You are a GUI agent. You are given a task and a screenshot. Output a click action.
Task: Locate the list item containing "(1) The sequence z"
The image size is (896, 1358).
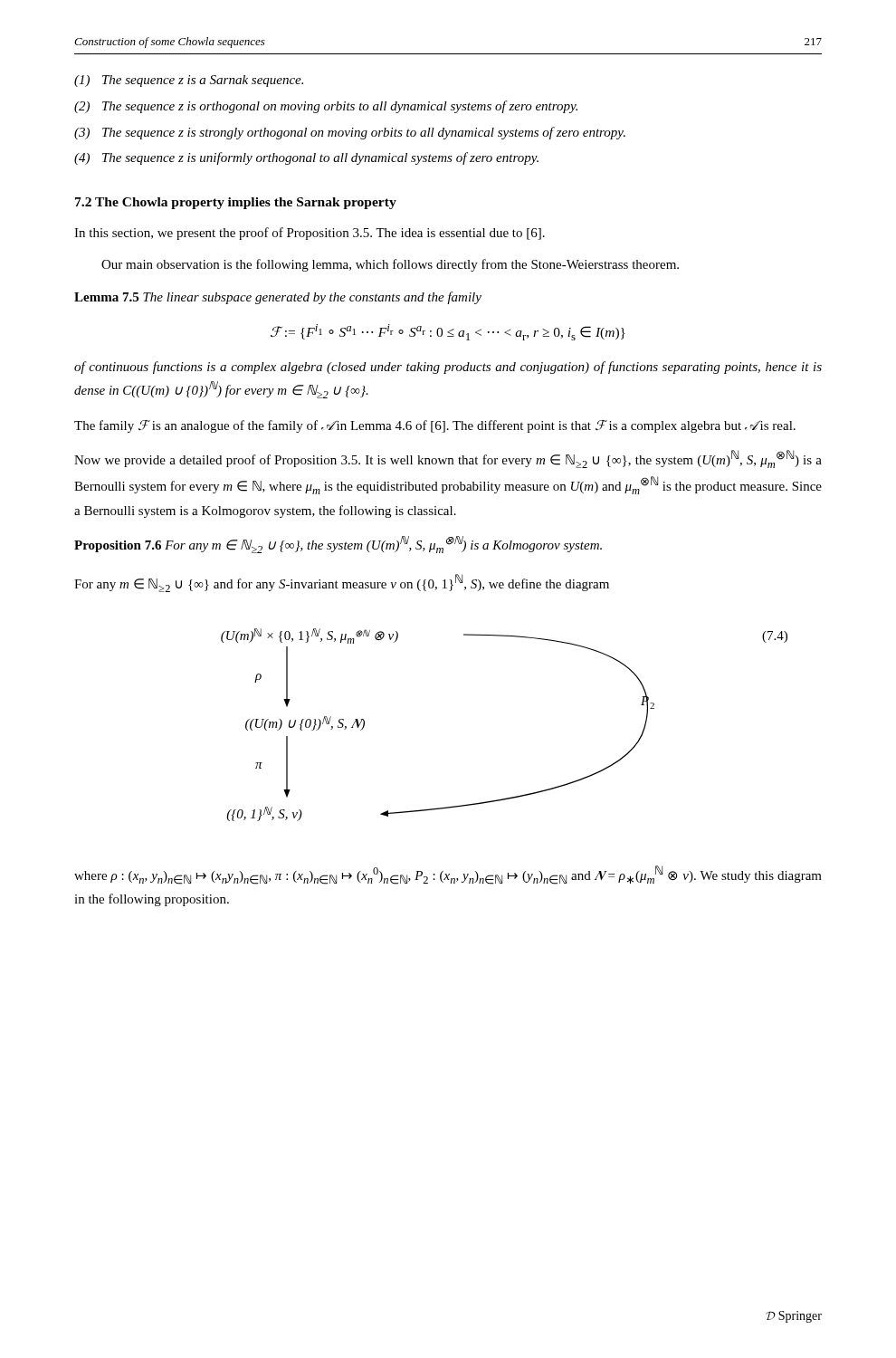[189, 81]
